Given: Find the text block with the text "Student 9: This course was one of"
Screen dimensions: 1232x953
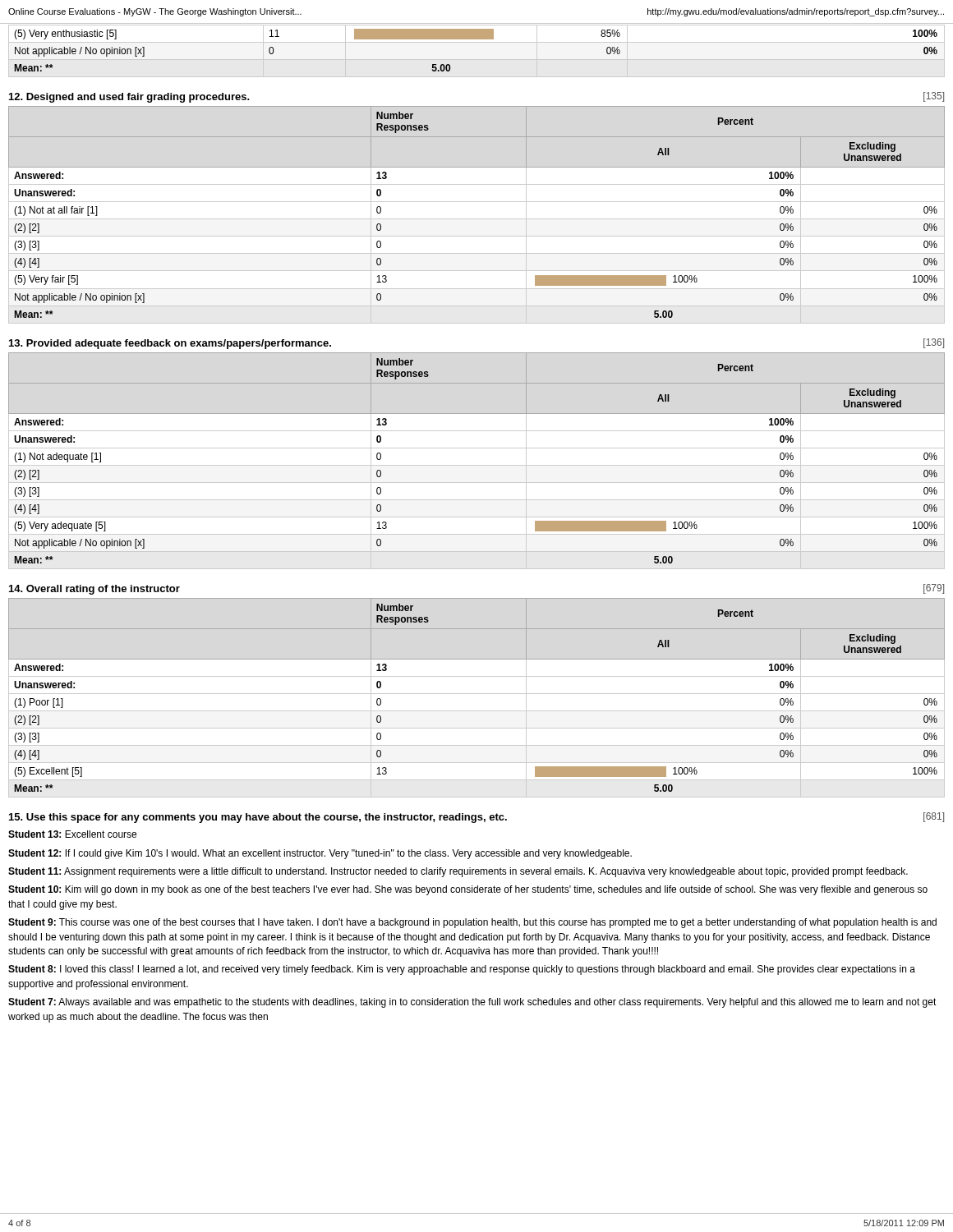Looking at the screenshot, I should point(473,937).
